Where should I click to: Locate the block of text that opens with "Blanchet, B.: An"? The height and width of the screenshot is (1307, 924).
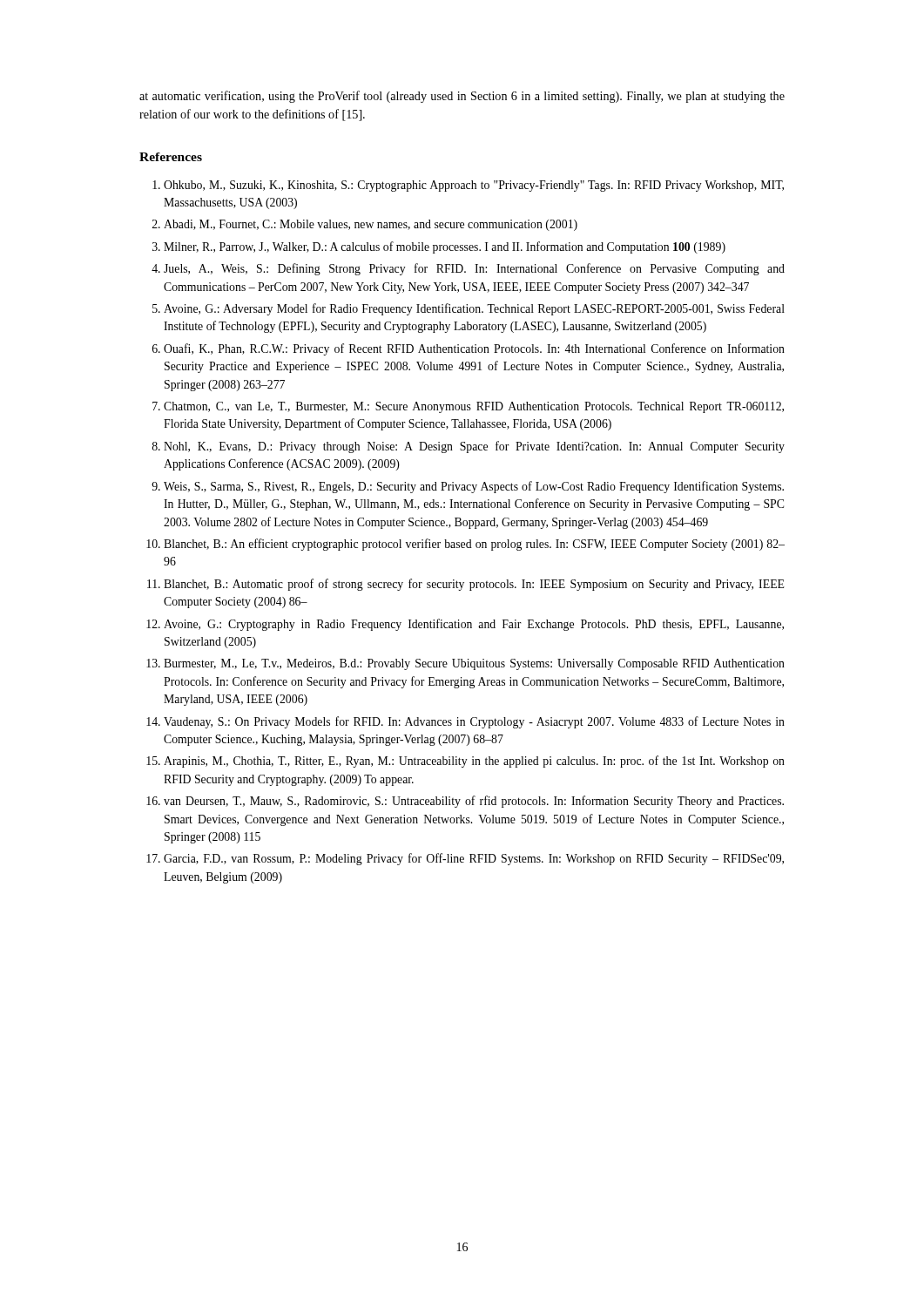(x=474, y=553)
